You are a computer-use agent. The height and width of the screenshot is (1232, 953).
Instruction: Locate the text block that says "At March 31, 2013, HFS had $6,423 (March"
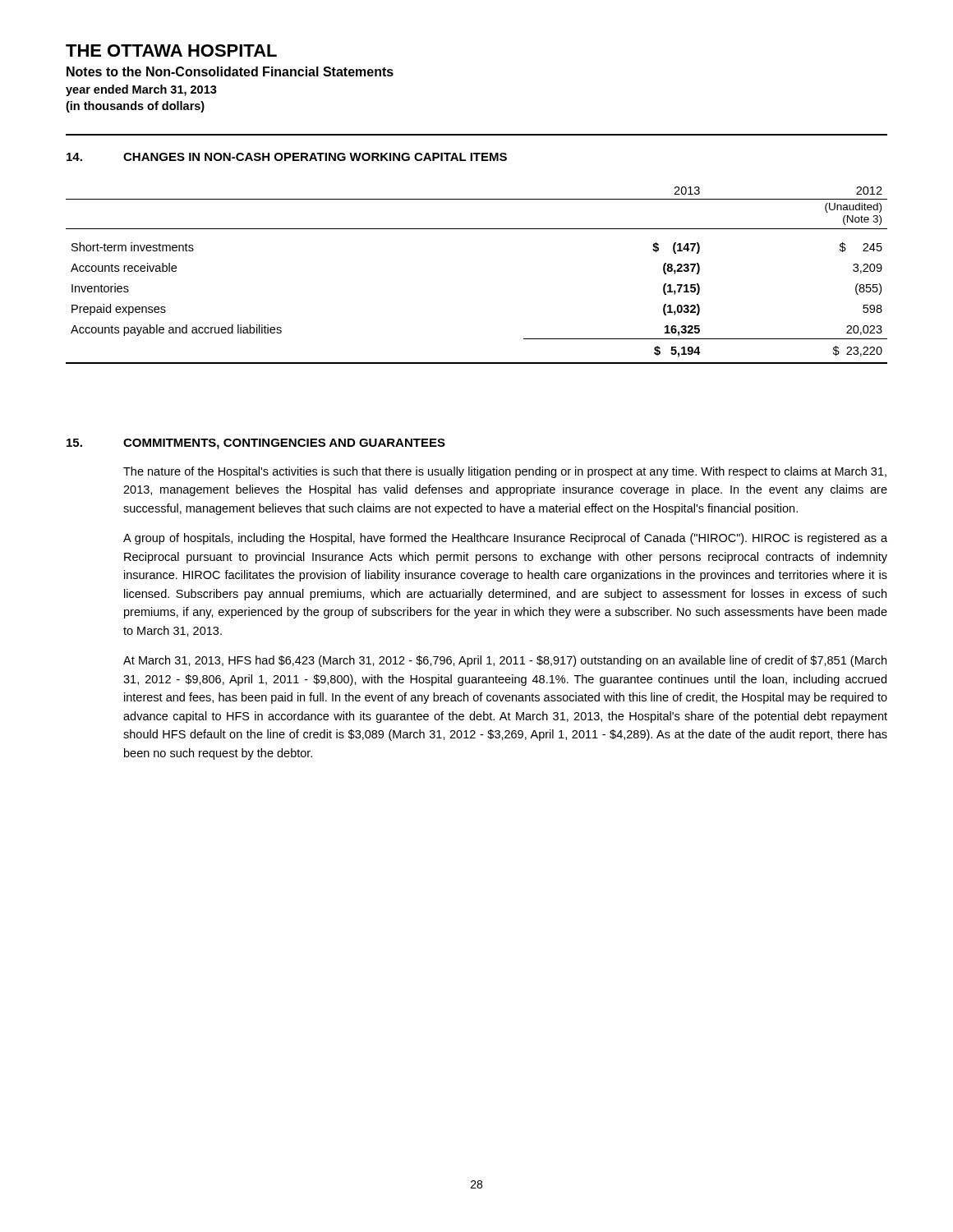point(505,707)
